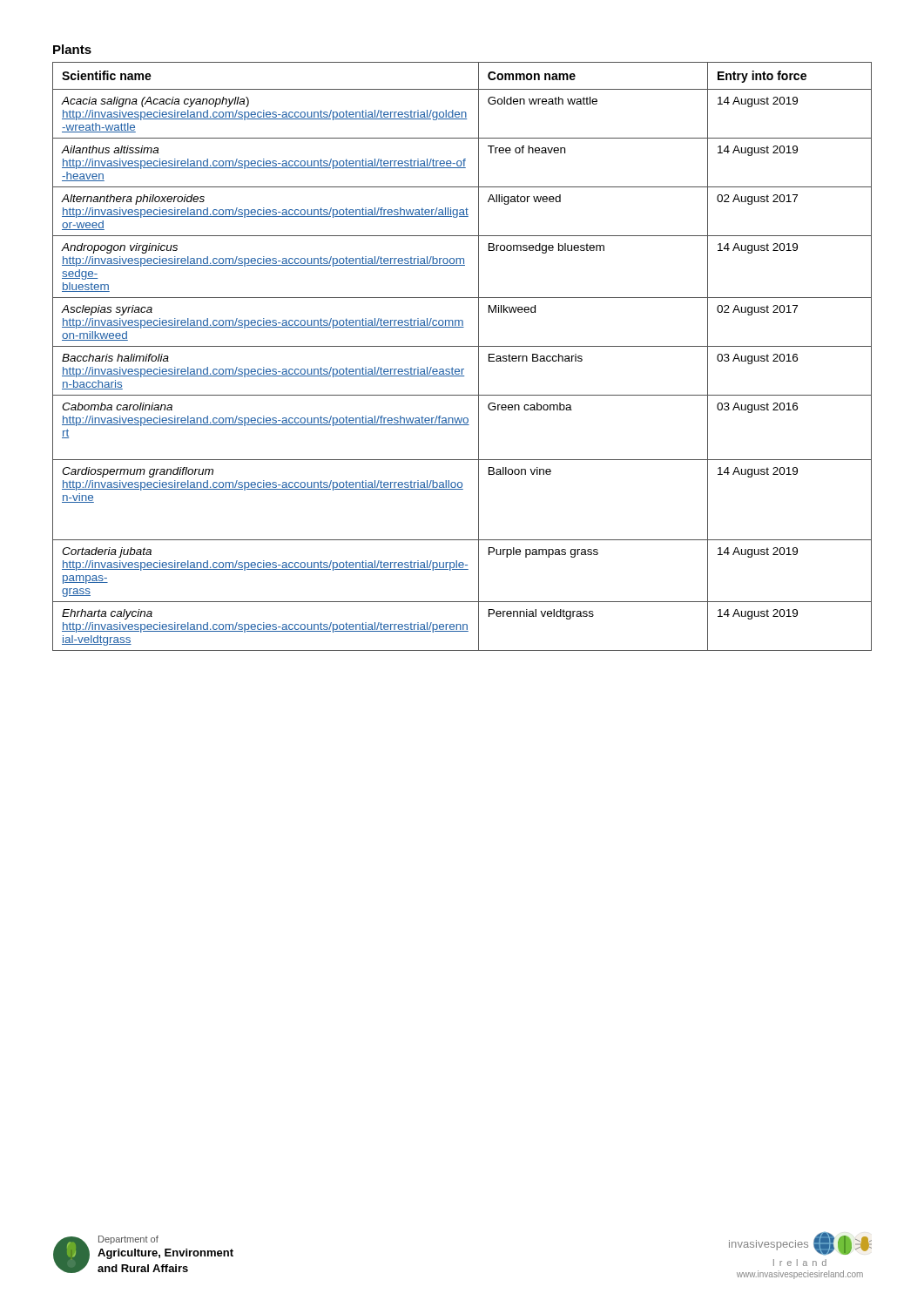This screenshot has width=924, height=1307.
Task: Locate the table with the text "Scientific name"
Action: click(x=462, y=356)
